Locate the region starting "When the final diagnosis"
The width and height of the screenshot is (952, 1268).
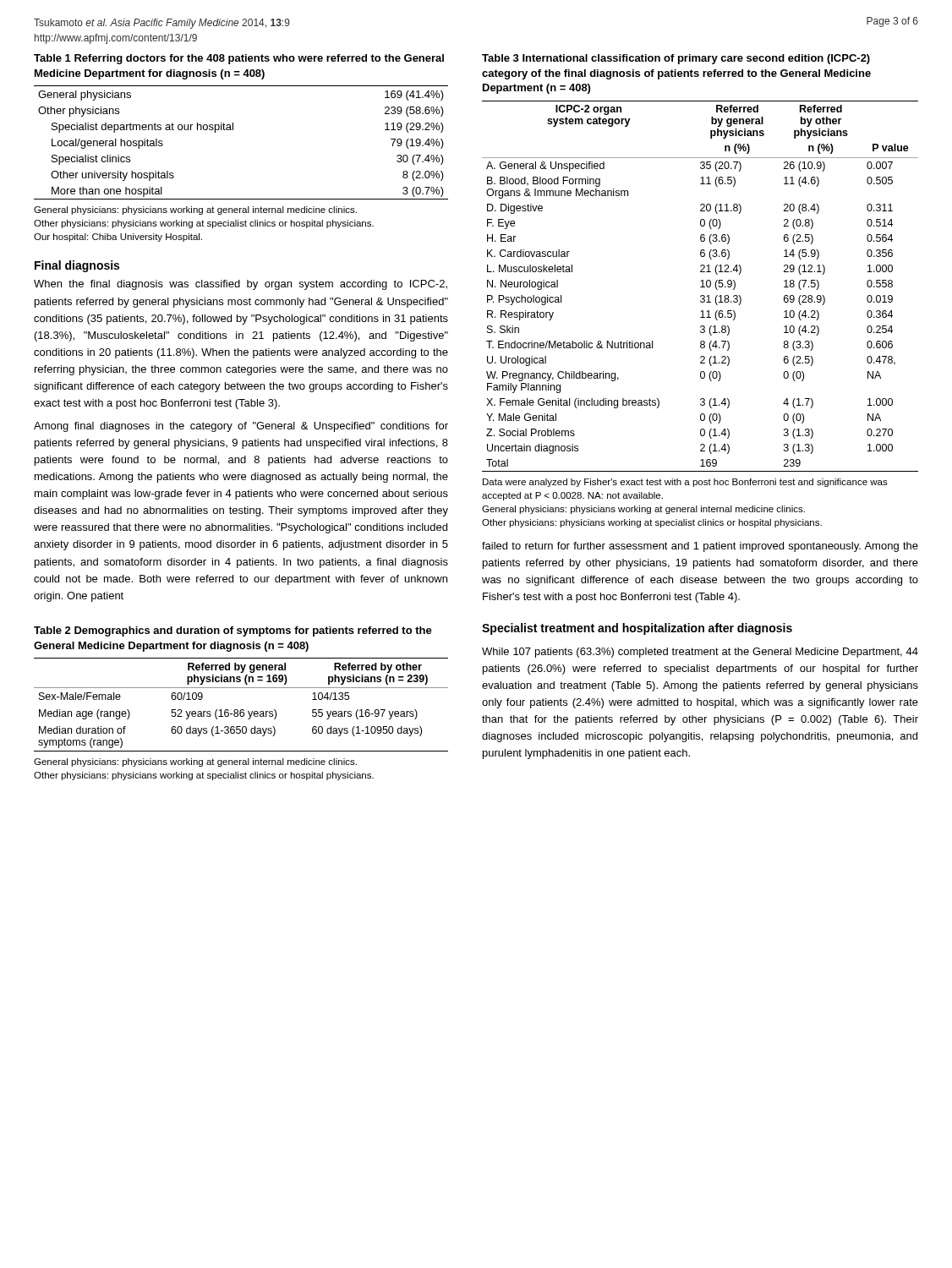[x=241, y=344]
